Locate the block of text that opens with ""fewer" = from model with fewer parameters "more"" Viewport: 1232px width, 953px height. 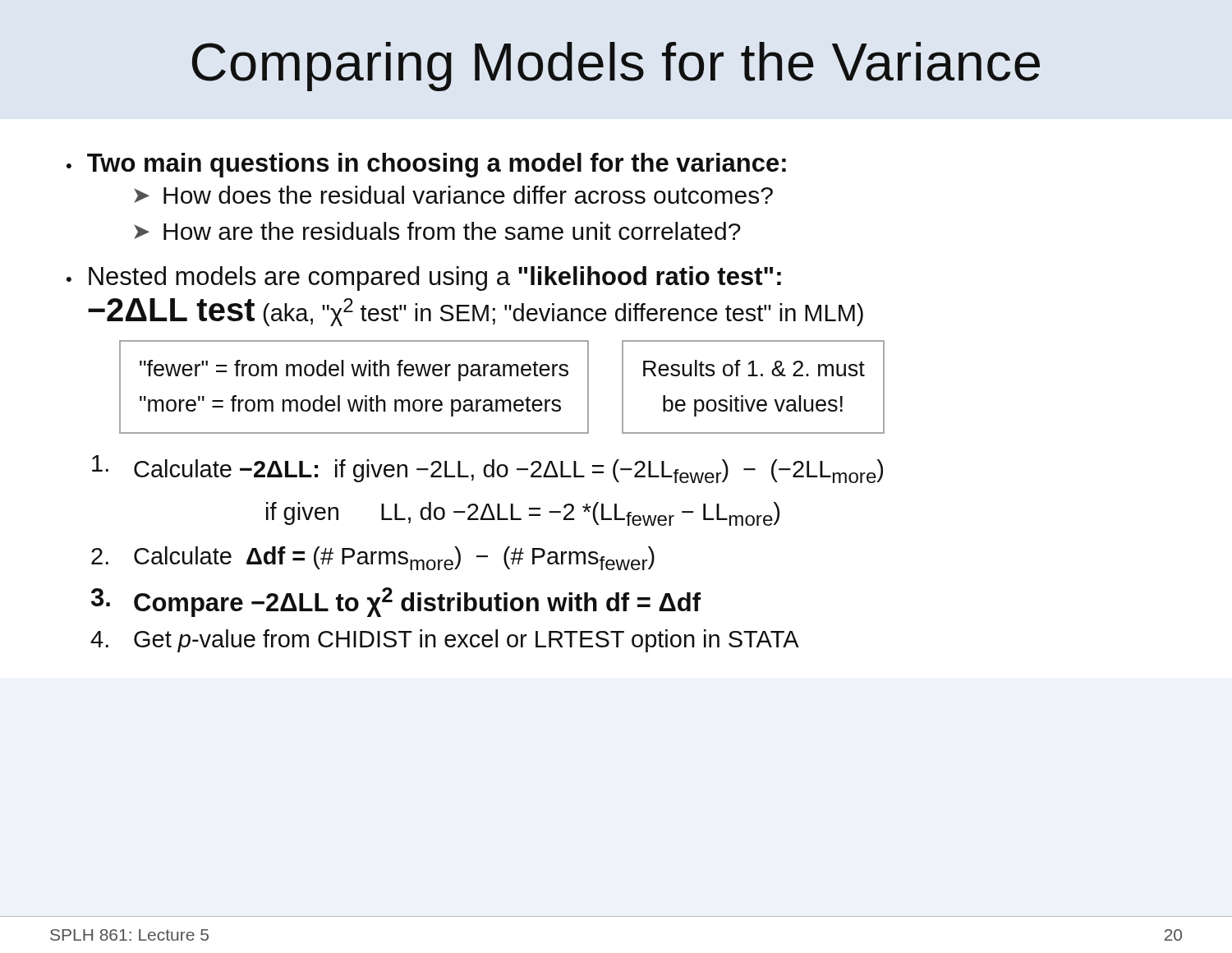click(354, 387)
